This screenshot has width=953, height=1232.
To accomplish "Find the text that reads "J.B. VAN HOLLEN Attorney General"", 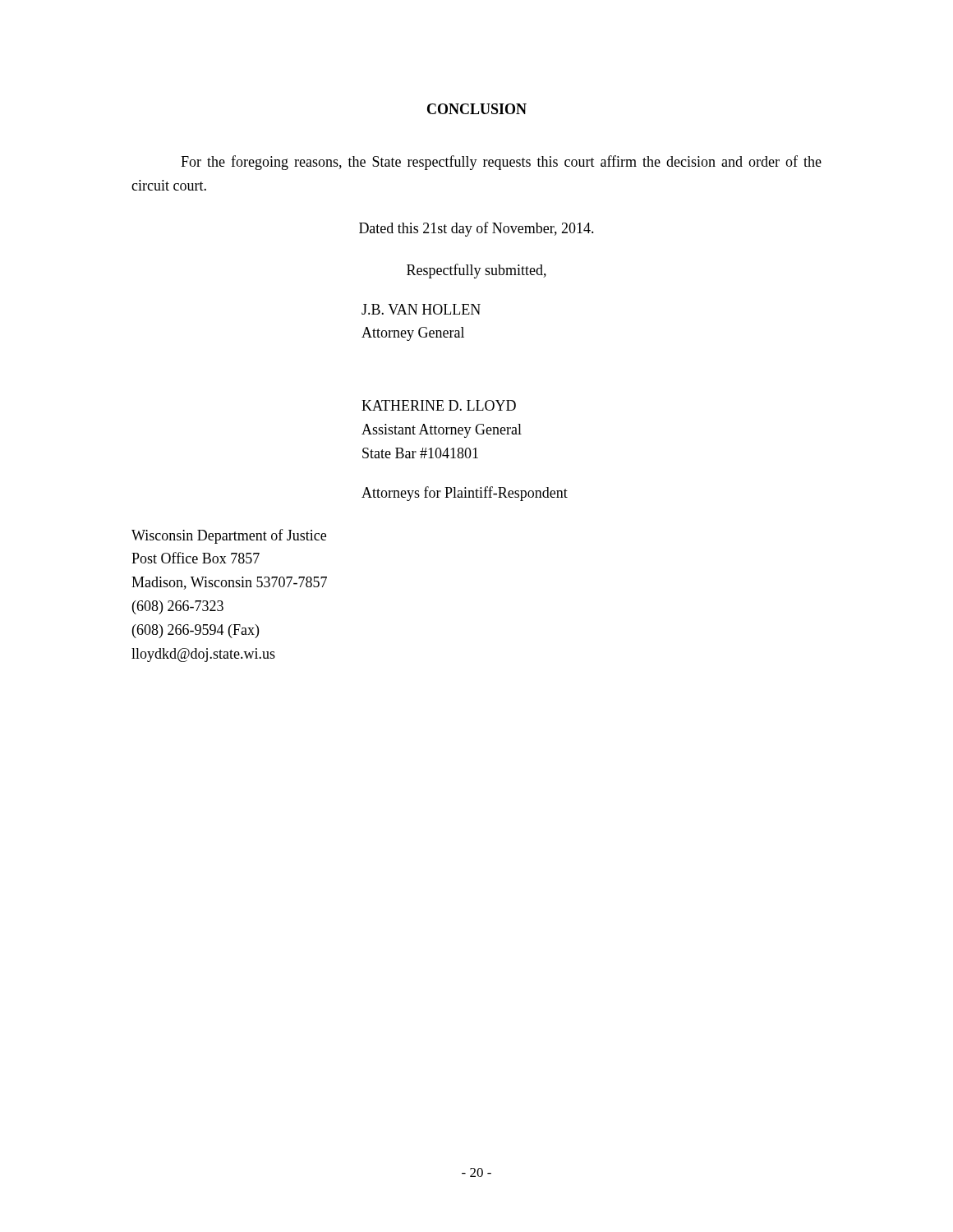I will click(x=421, y=321).
